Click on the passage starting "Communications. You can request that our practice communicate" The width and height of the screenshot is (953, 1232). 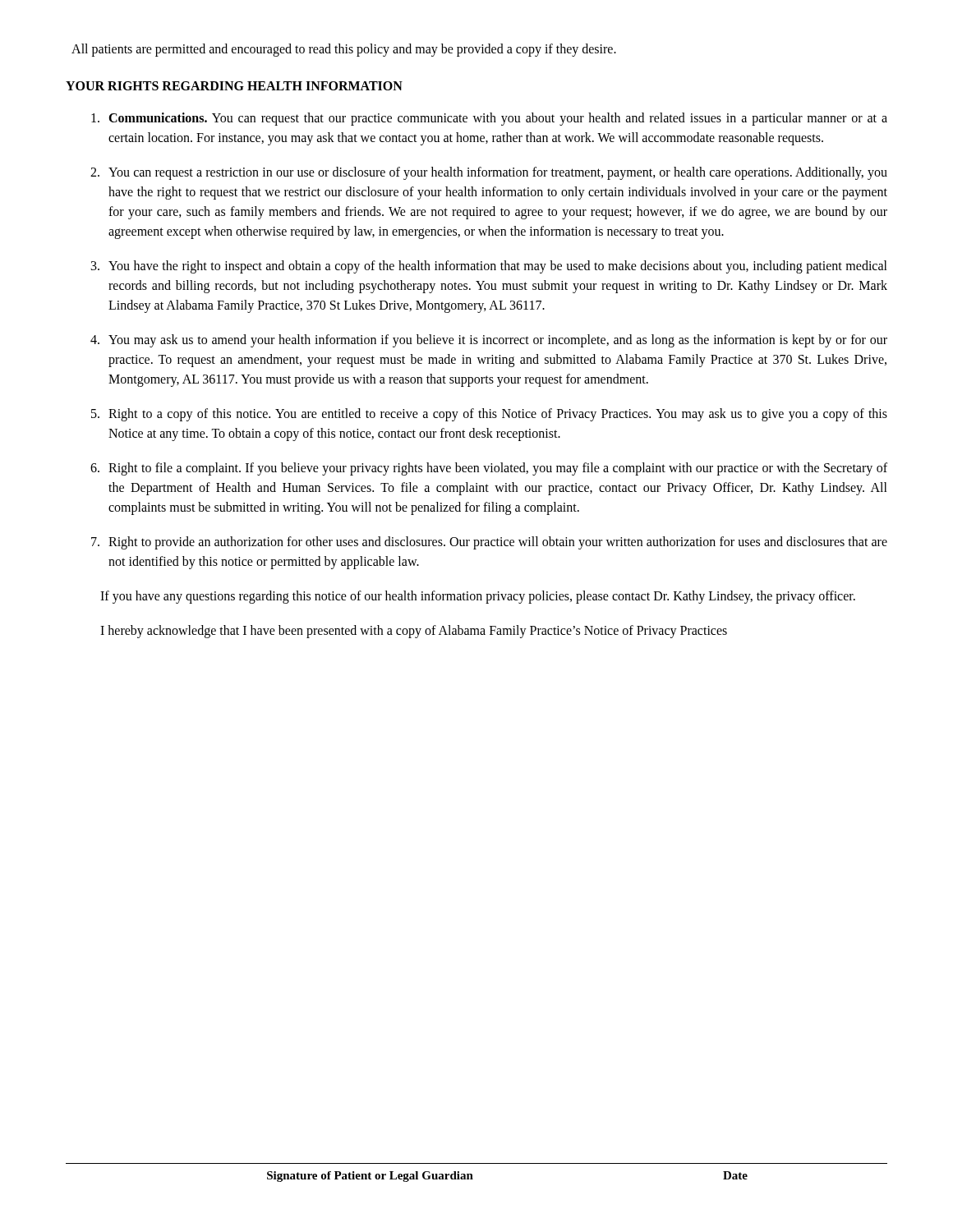click(x=476, y=128)
